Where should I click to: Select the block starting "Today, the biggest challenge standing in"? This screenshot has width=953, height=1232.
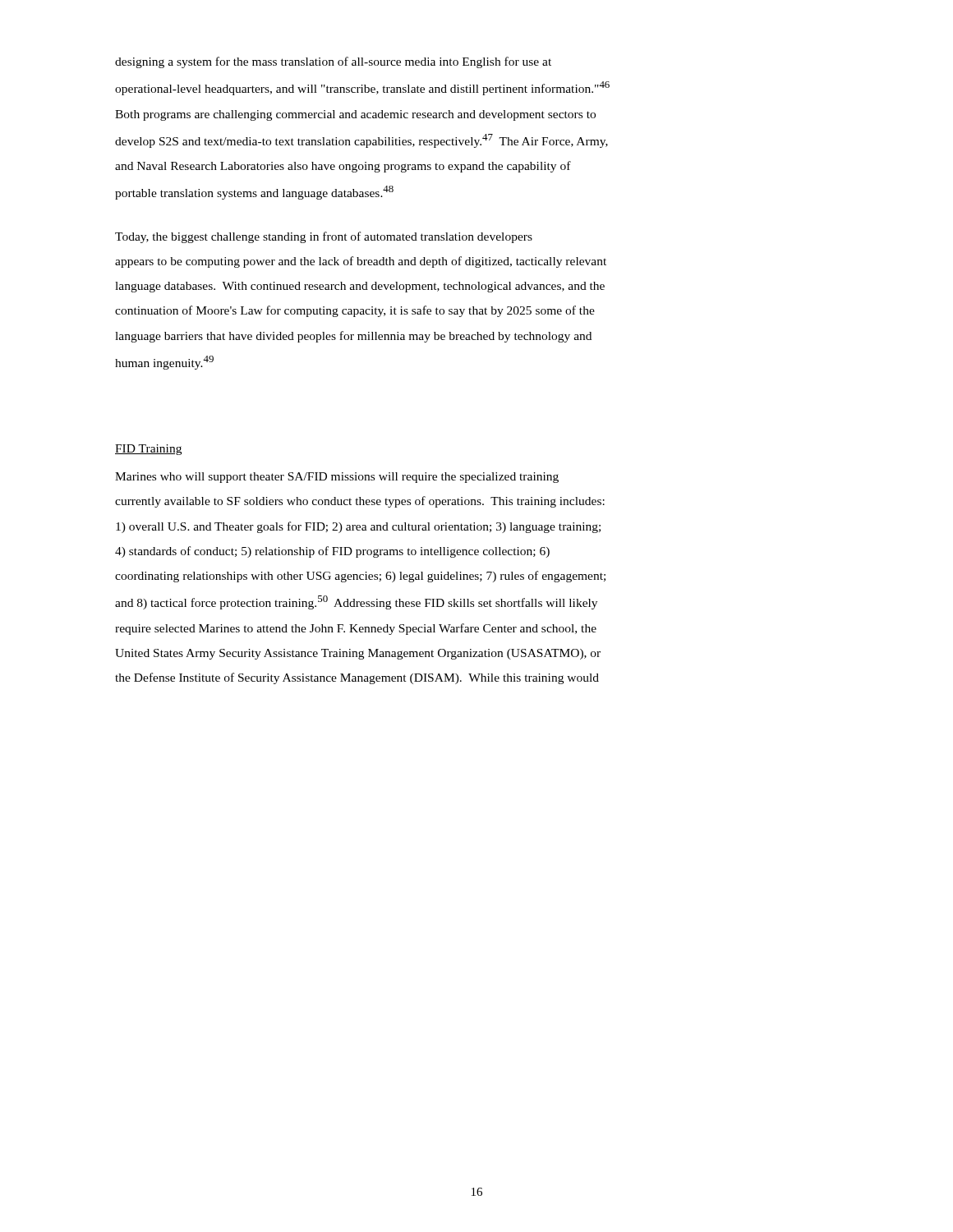(x=476, y=300)
